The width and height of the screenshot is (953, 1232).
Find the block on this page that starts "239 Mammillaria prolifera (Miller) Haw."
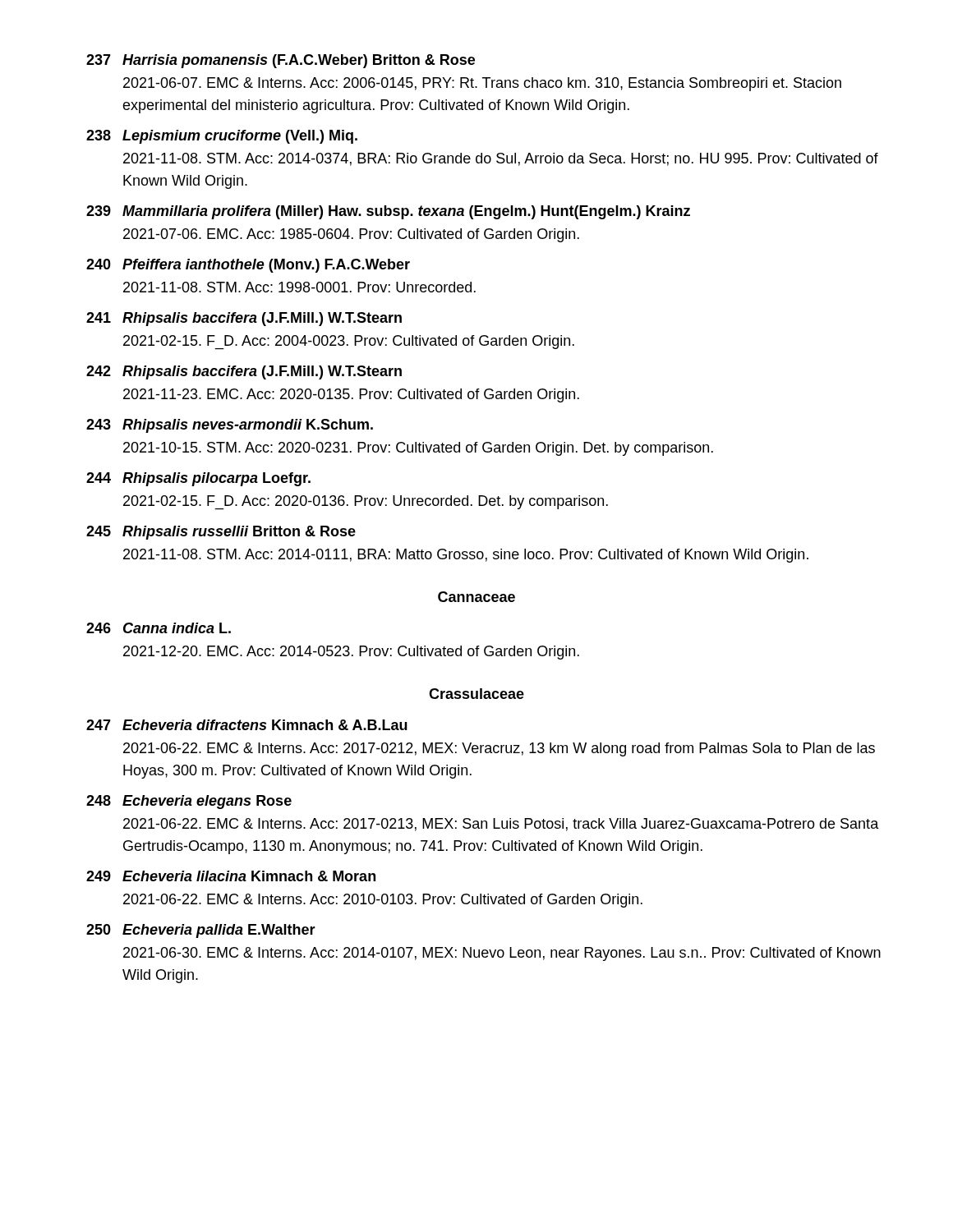tap(476, 223)
